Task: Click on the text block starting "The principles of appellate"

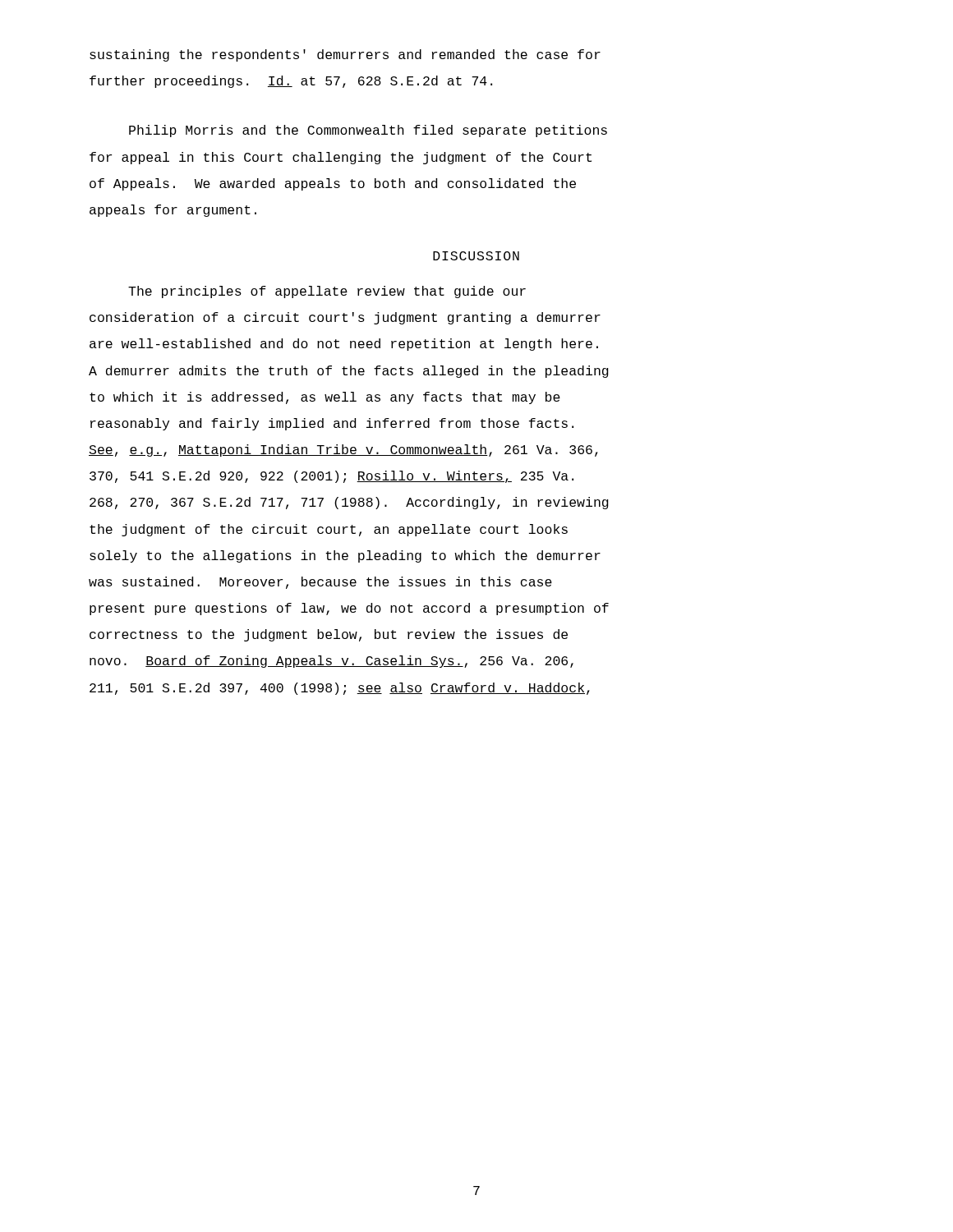Action: click(349, 490)
